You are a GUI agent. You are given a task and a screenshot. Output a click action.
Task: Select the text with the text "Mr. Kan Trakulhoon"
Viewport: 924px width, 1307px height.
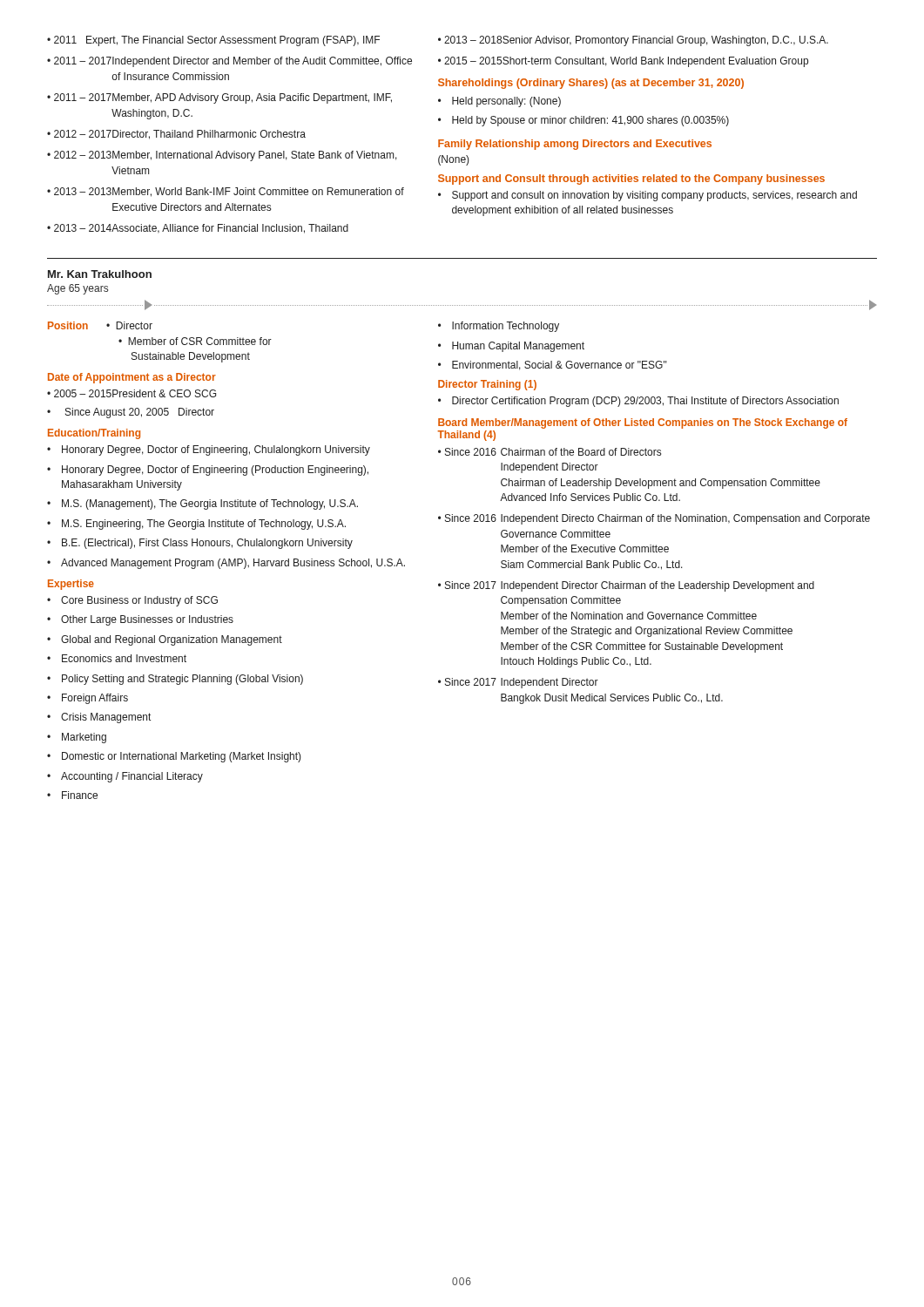pyautogui.click(x=100, y=274)
